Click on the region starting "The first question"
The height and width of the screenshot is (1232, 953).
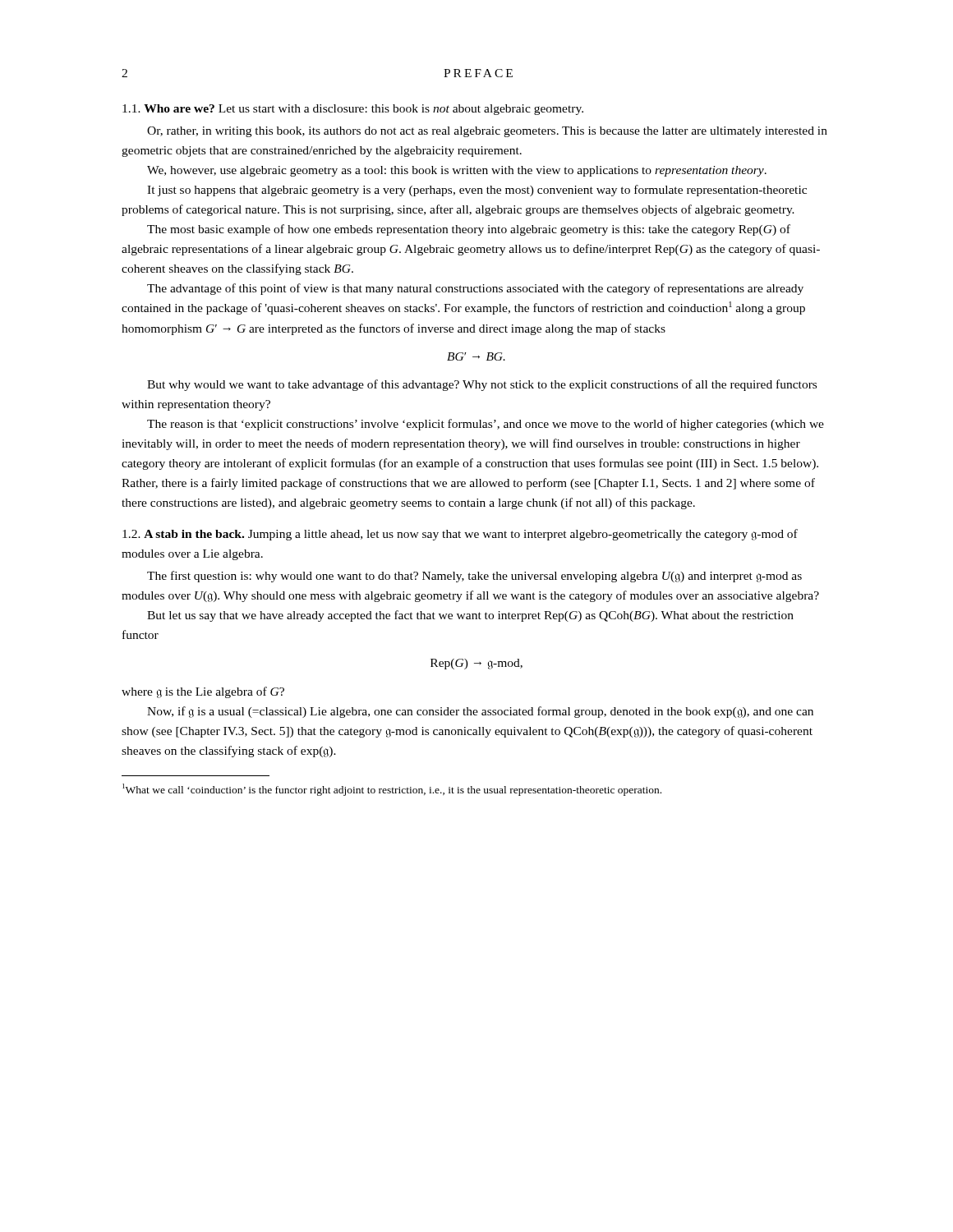tap(470, 585)
